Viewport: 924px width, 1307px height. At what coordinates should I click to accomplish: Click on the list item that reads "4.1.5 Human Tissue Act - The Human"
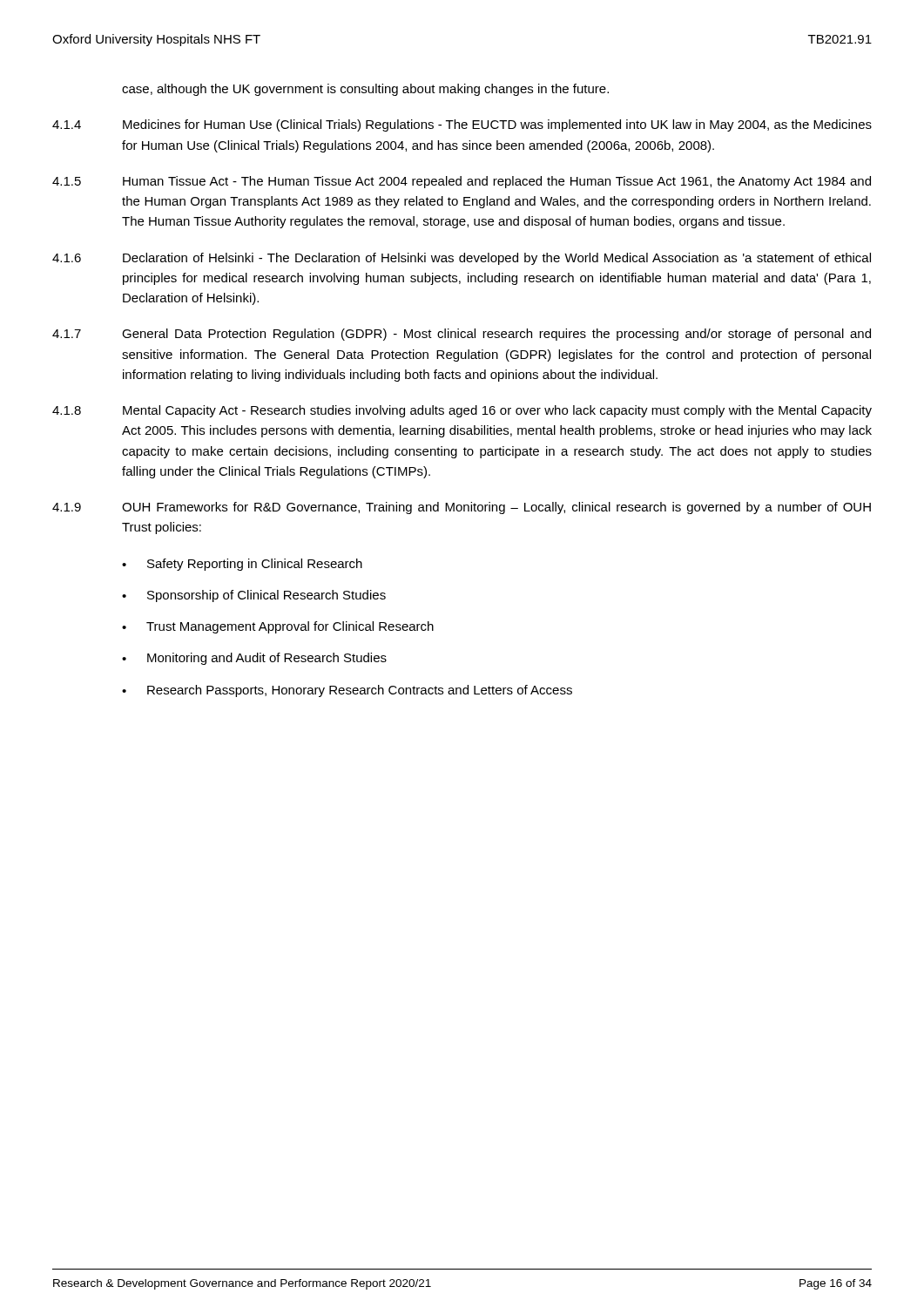tap(462, 201)
